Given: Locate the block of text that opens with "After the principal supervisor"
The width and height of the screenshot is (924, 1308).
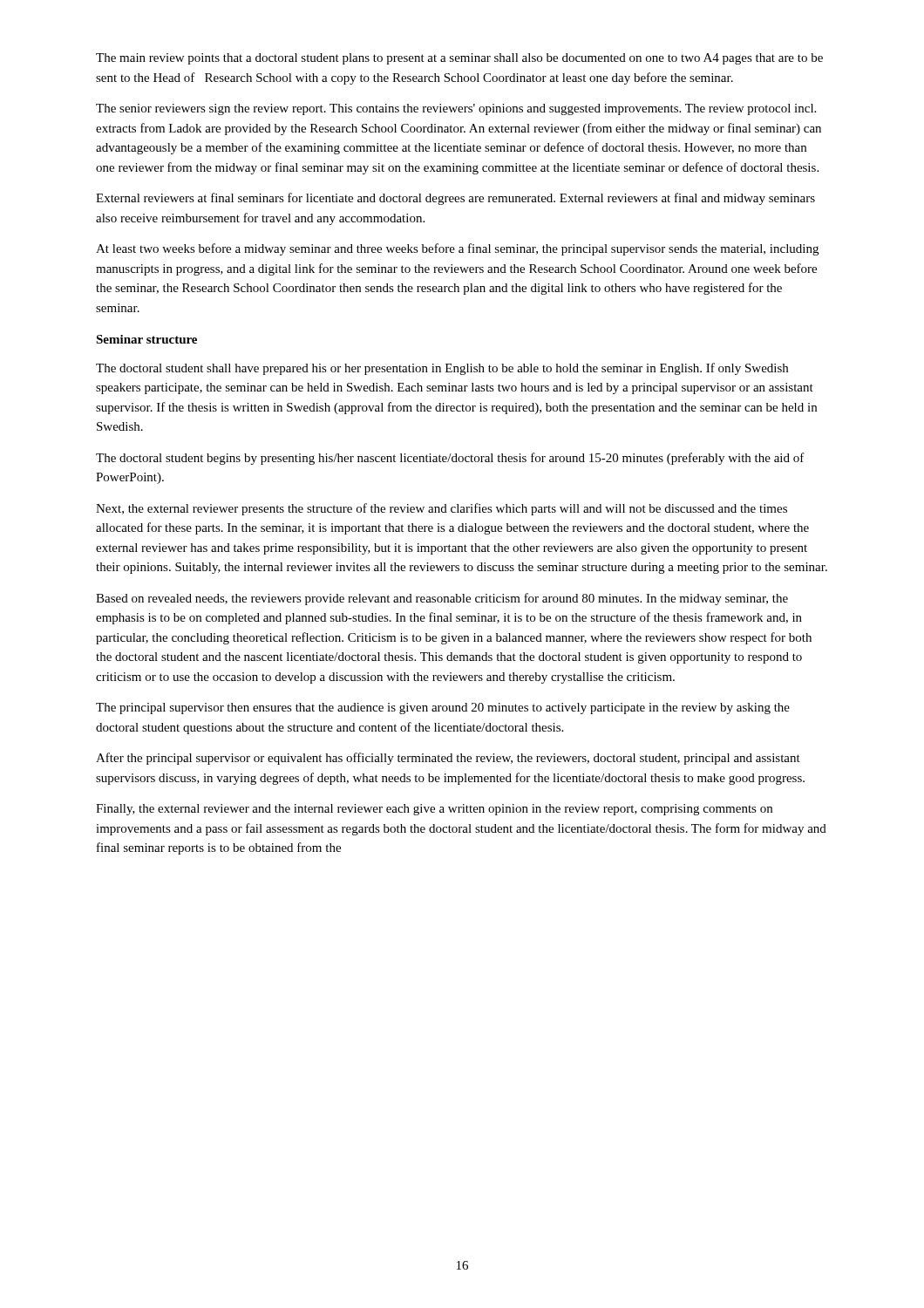Looking at the screenshot, I should tap(462, 768).
